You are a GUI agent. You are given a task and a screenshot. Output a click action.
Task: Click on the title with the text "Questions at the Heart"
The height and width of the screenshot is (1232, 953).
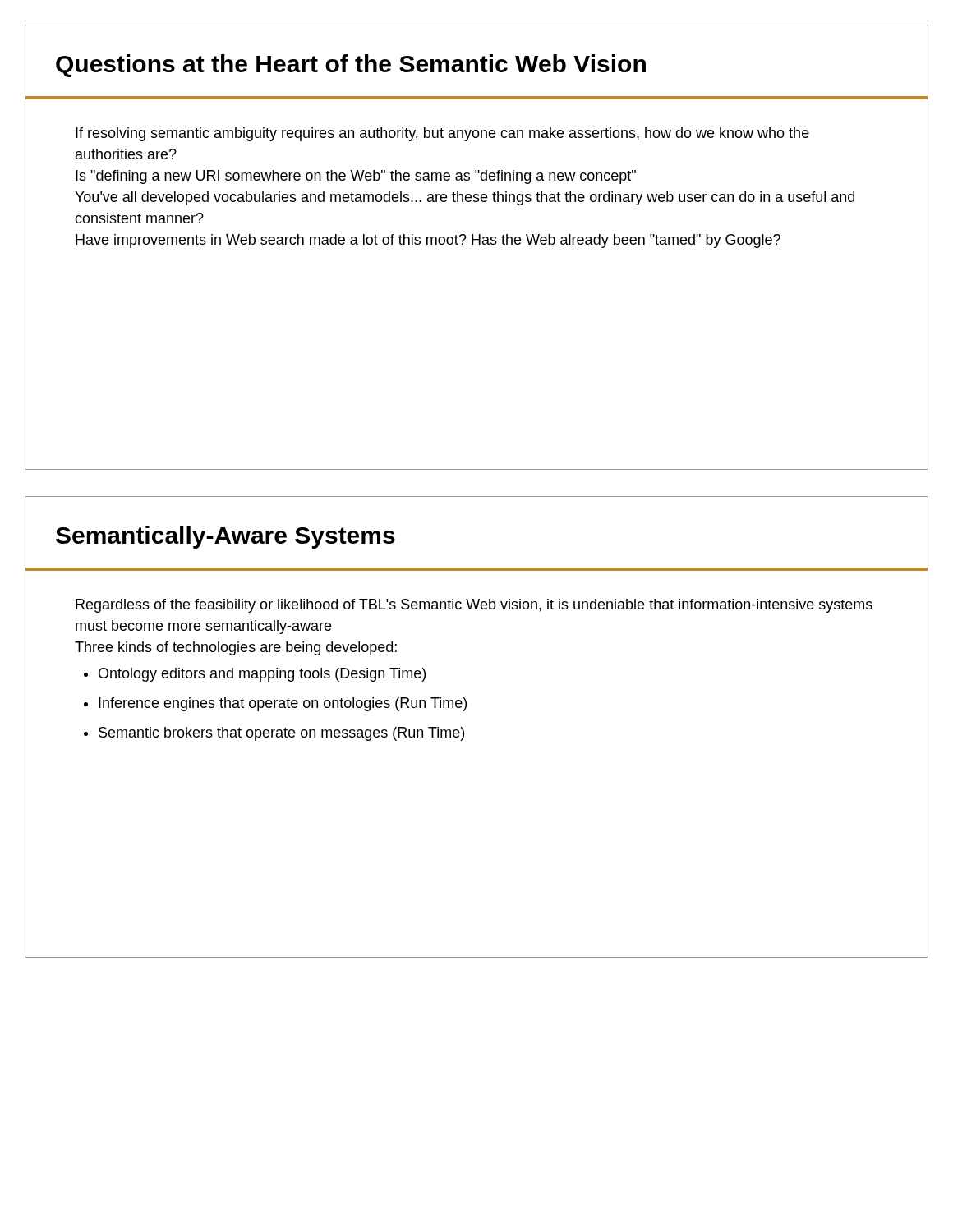click(351, 64)
